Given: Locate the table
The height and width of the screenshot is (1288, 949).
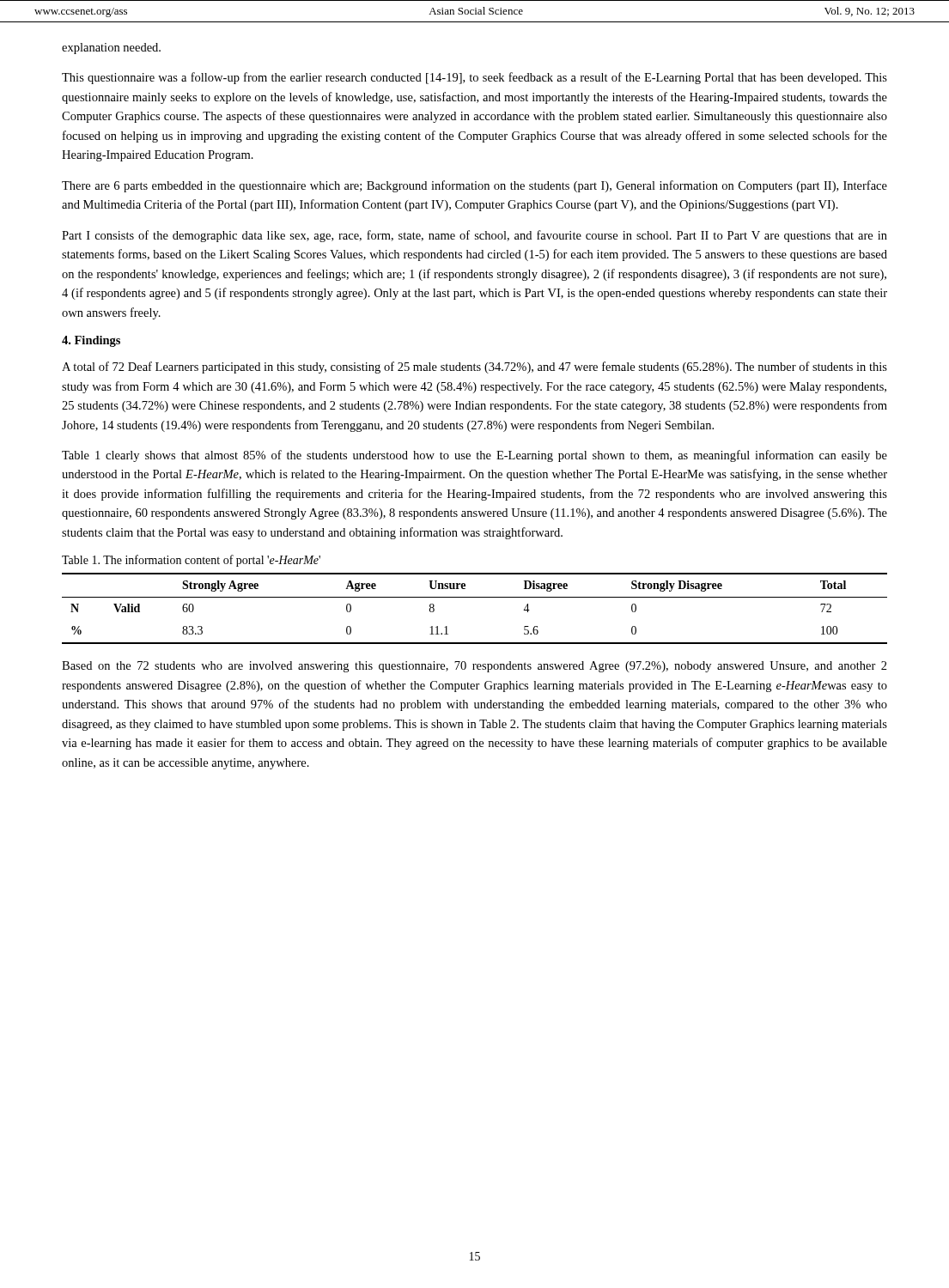Looking at the screenshot, I should point(474,609).
